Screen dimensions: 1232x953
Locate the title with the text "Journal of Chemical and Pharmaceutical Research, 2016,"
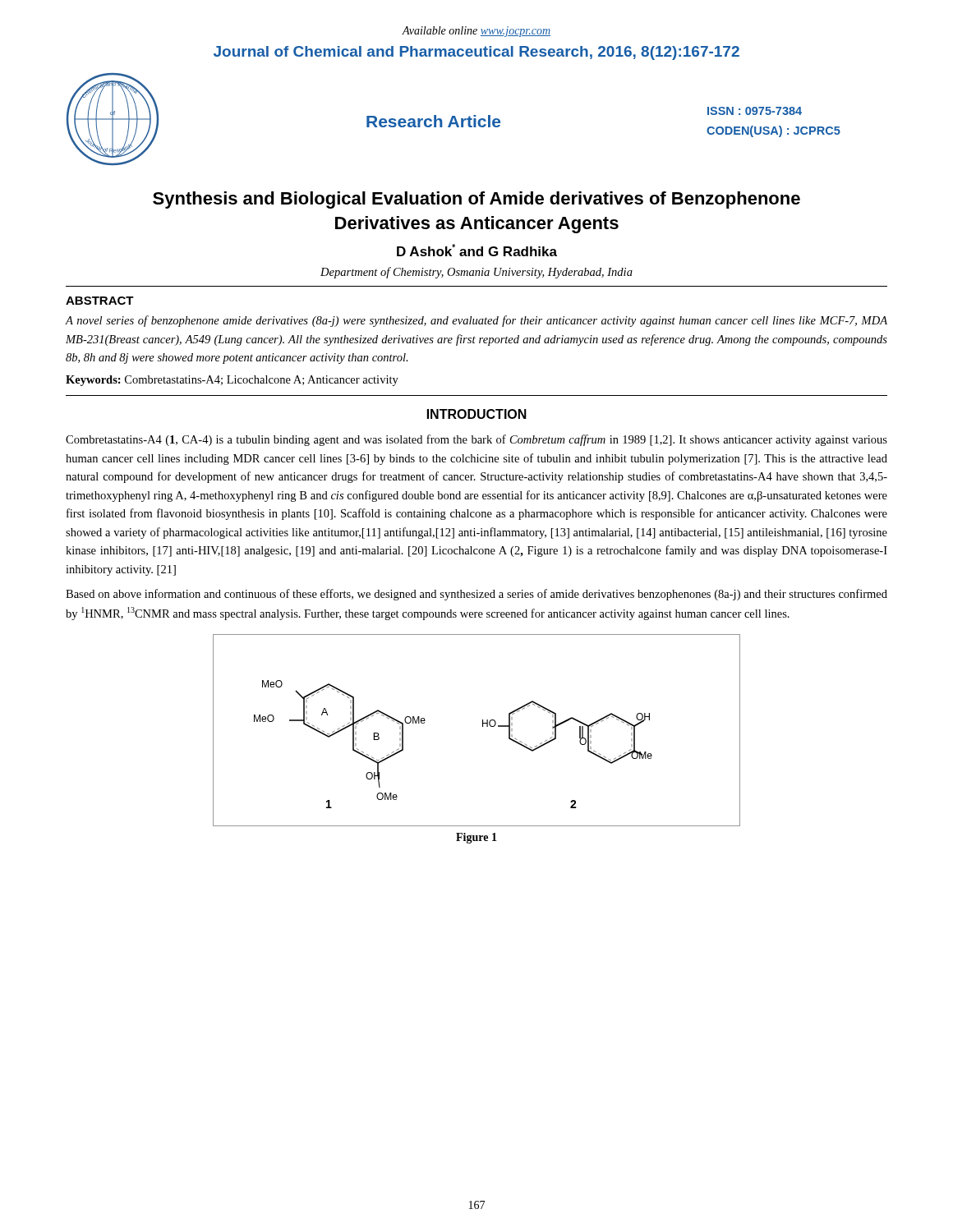click(x=476, y=51)
